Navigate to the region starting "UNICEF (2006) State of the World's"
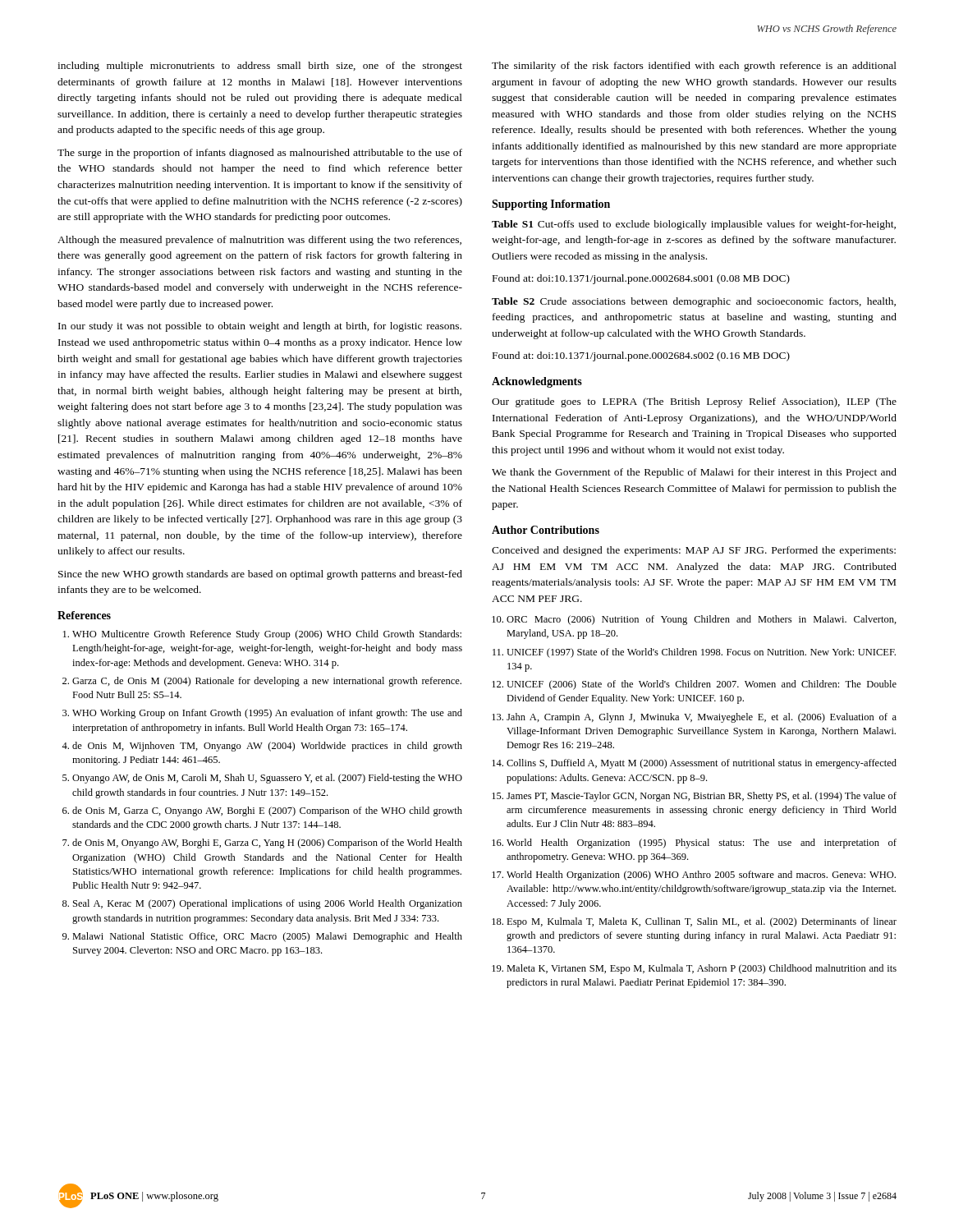The width and height of the screenshot is (954, 1232). coord(702,691)
